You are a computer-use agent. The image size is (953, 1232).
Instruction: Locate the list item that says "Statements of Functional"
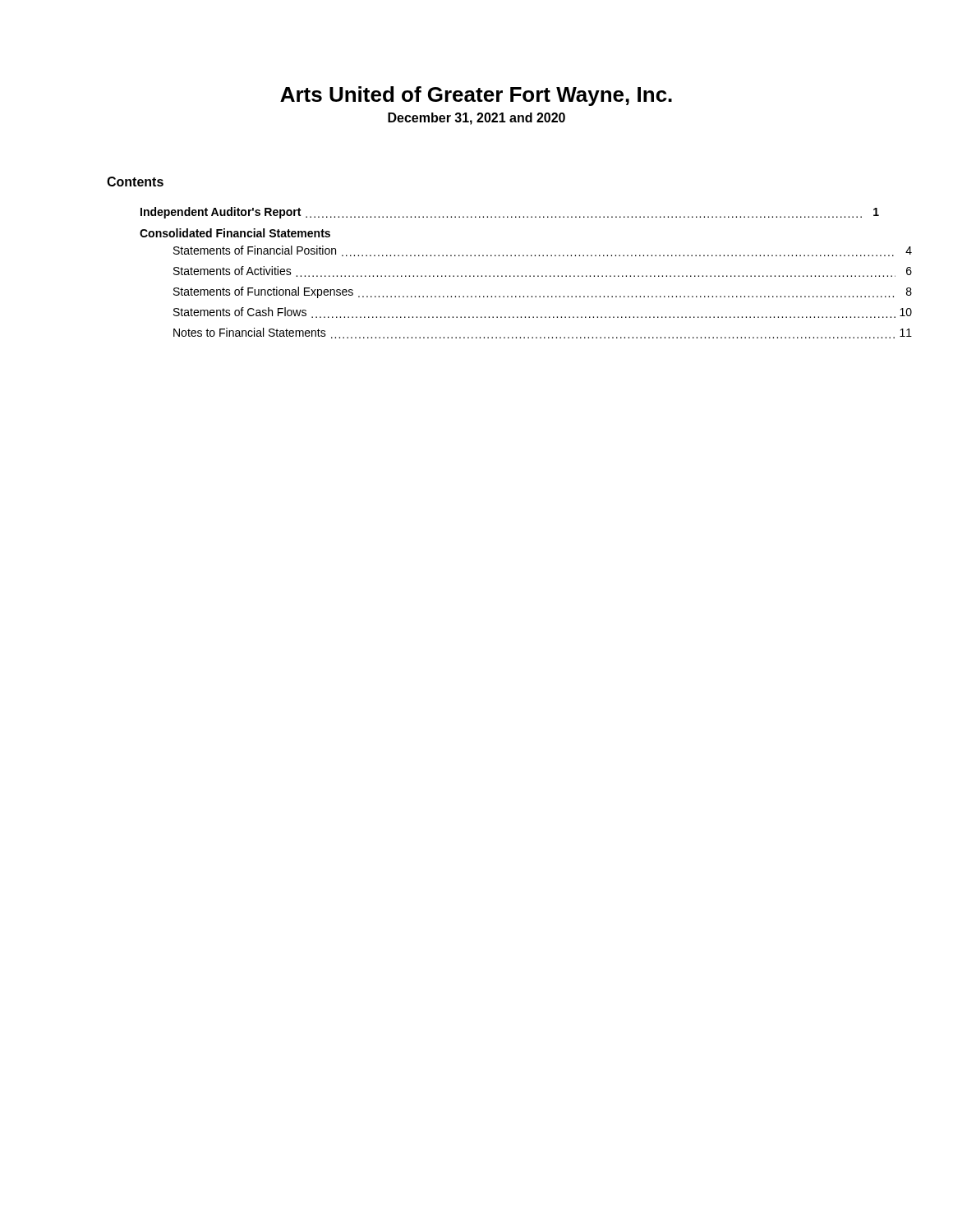tap(542, 292)
